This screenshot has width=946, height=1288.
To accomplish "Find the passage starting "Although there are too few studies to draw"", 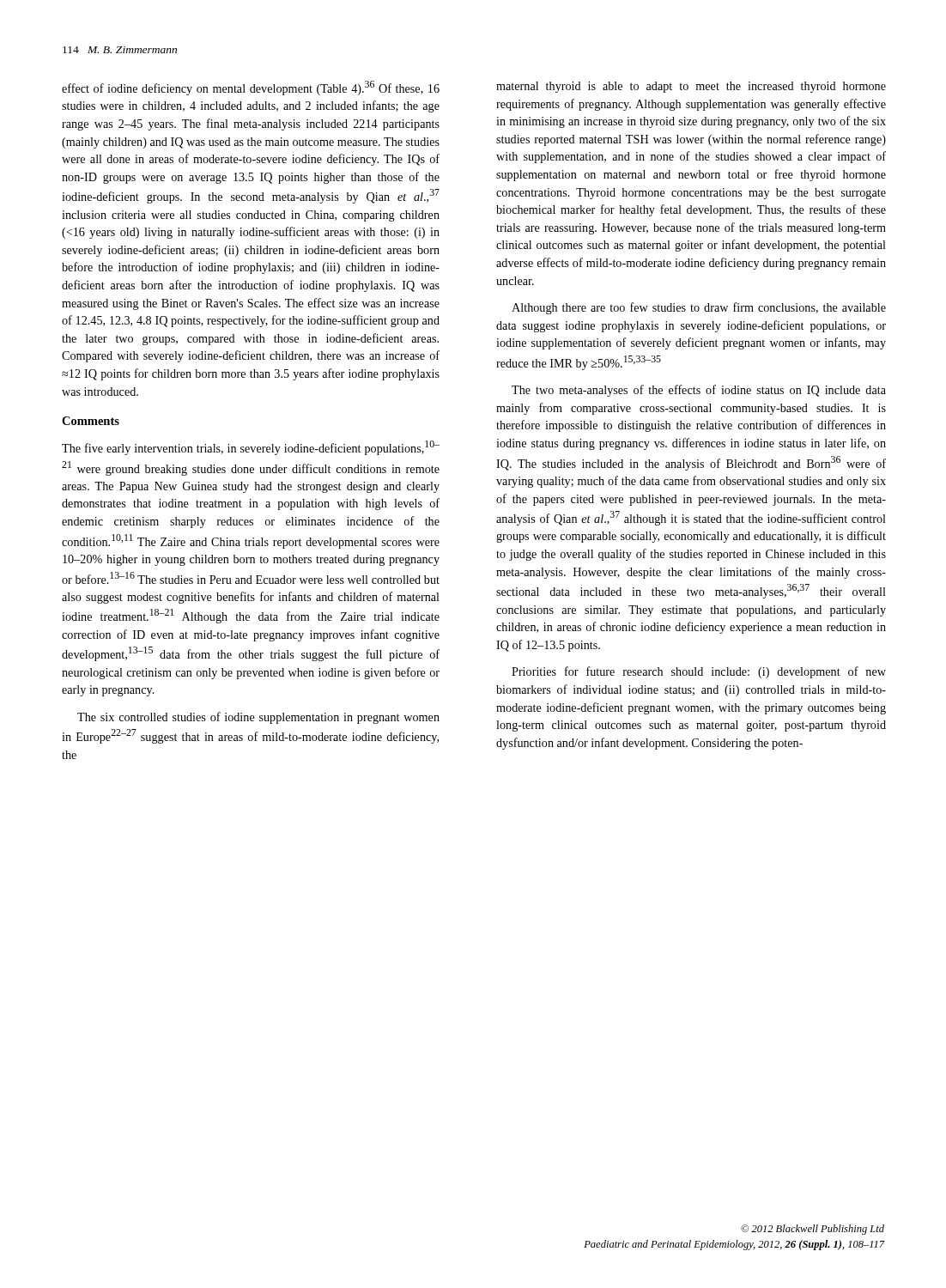I will [x=691, y=335].
